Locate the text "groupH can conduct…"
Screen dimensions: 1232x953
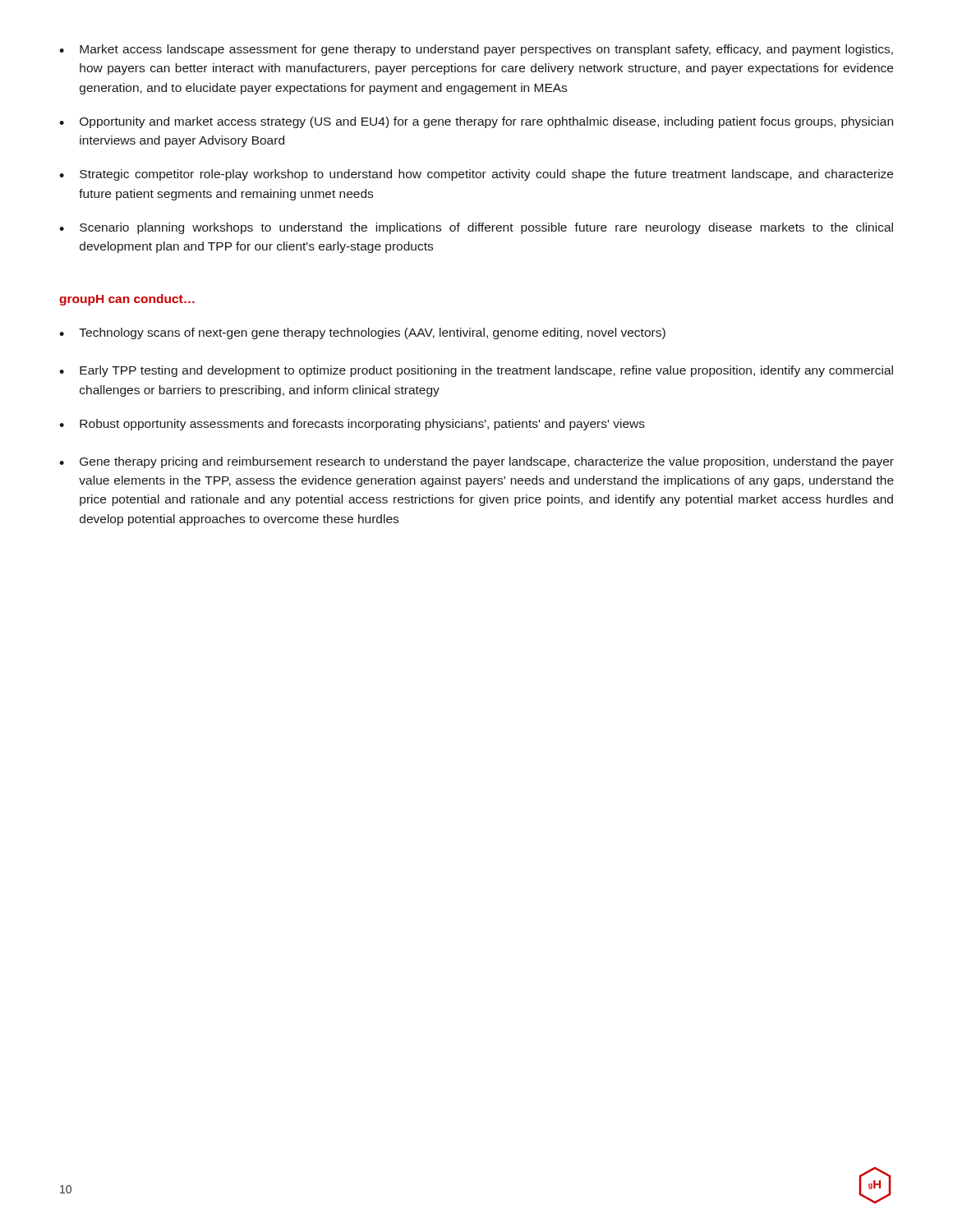[x=127, y=299]
